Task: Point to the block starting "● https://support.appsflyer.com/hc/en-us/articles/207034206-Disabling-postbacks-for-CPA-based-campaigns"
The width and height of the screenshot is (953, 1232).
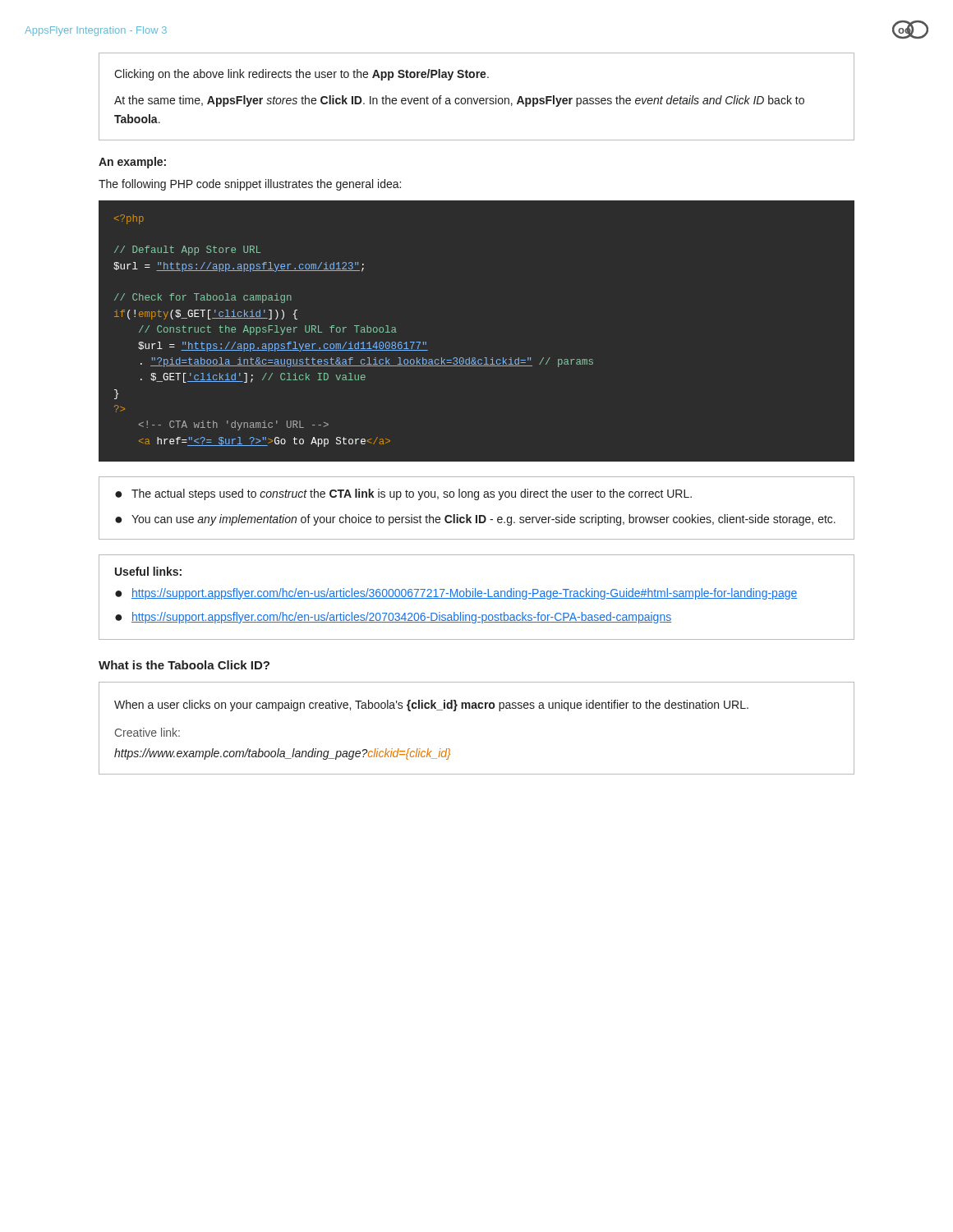Action: point(393,618)
